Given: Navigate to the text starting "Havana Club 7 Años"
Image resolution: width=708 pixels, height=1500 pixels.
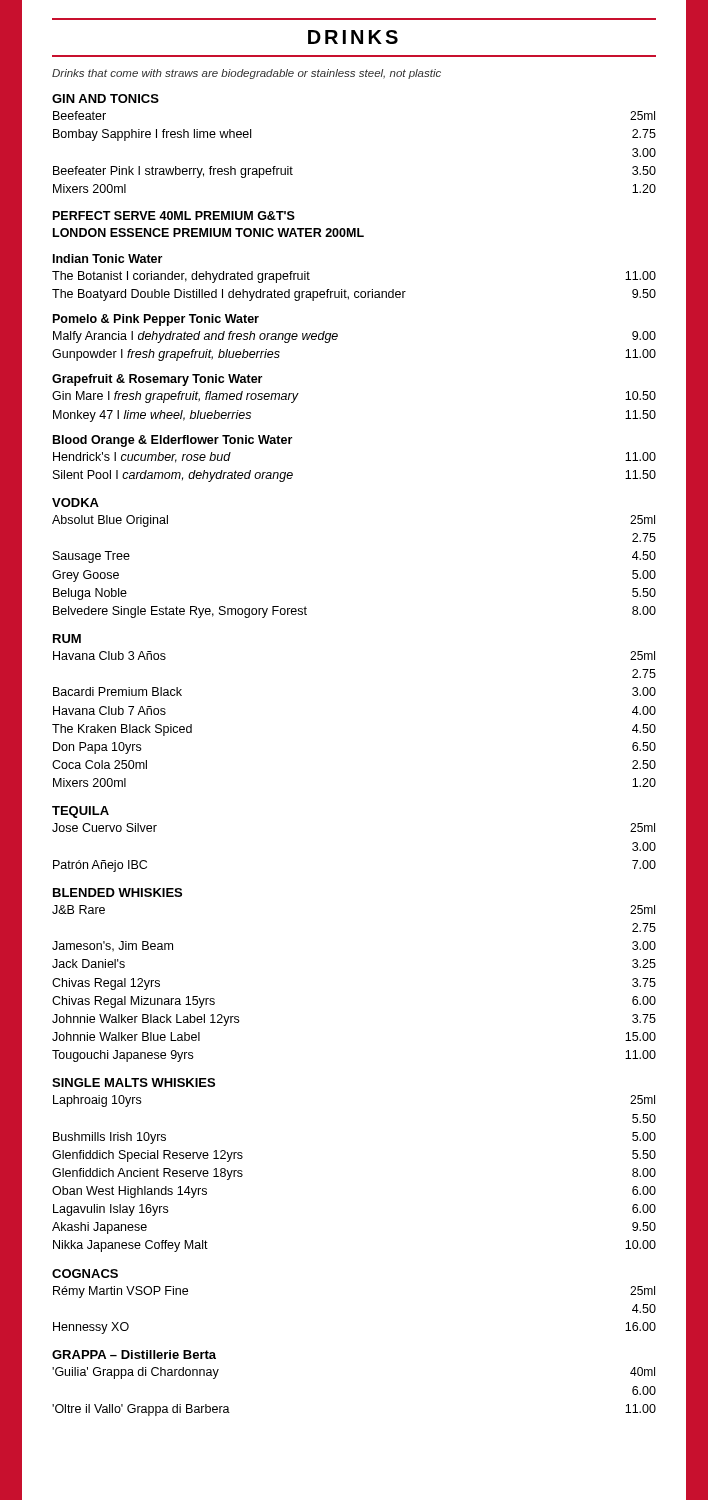Looking at the screenshot, I should 108,710.
